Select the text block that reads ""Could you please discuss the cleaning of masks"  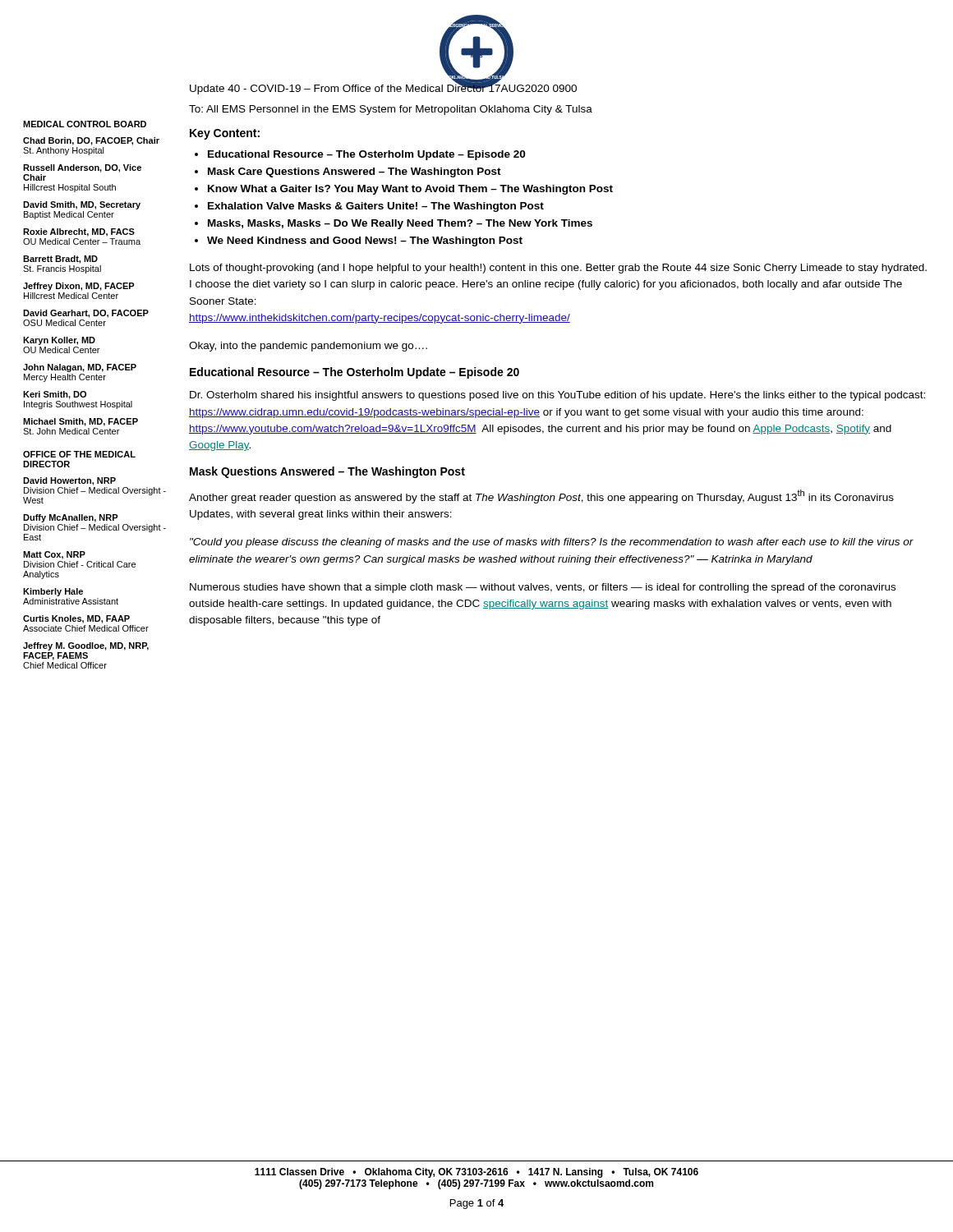point(551,550)
